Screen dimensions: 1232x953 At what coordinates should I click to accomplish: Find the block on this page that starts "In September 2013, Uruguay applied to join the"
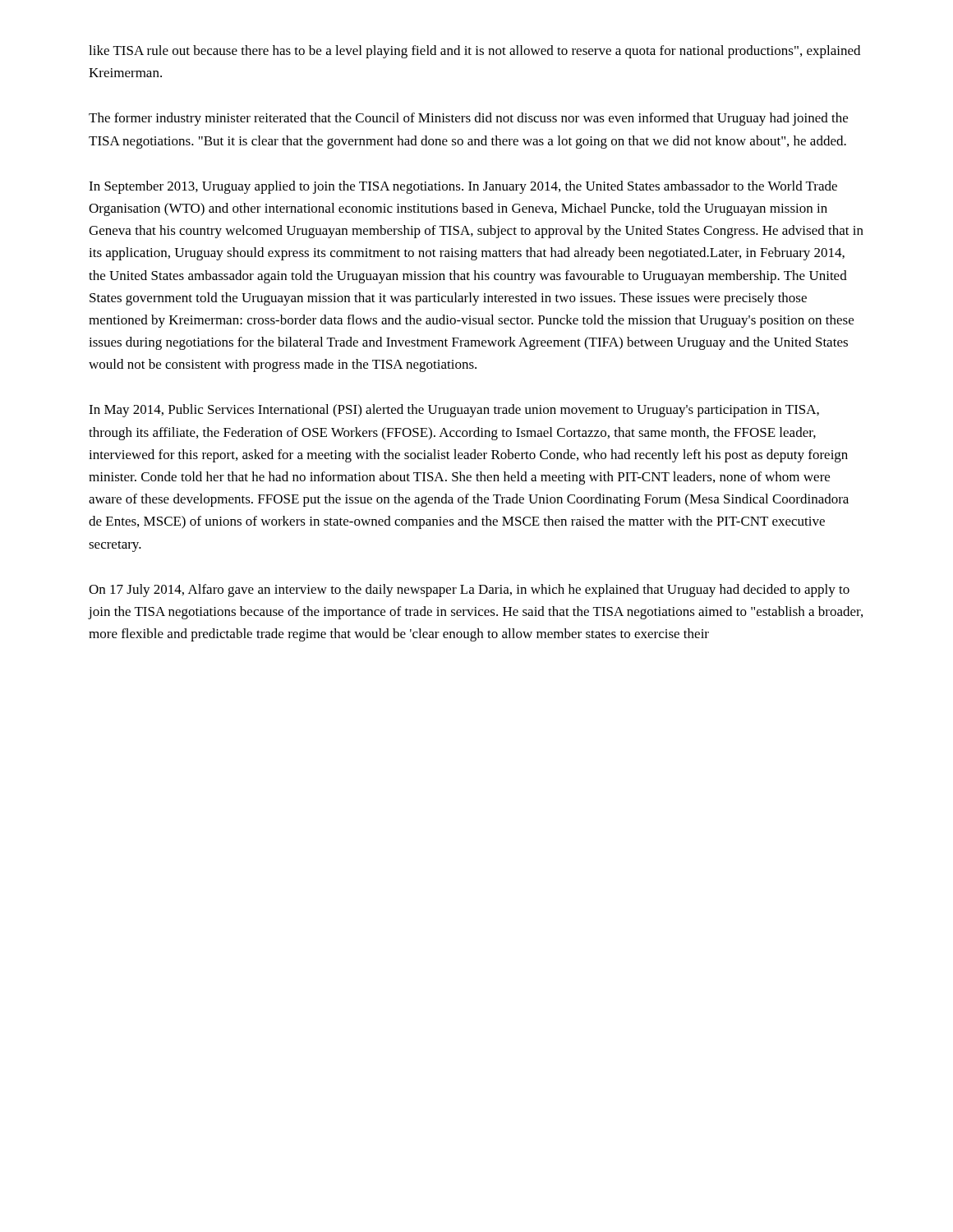point(476,275)
